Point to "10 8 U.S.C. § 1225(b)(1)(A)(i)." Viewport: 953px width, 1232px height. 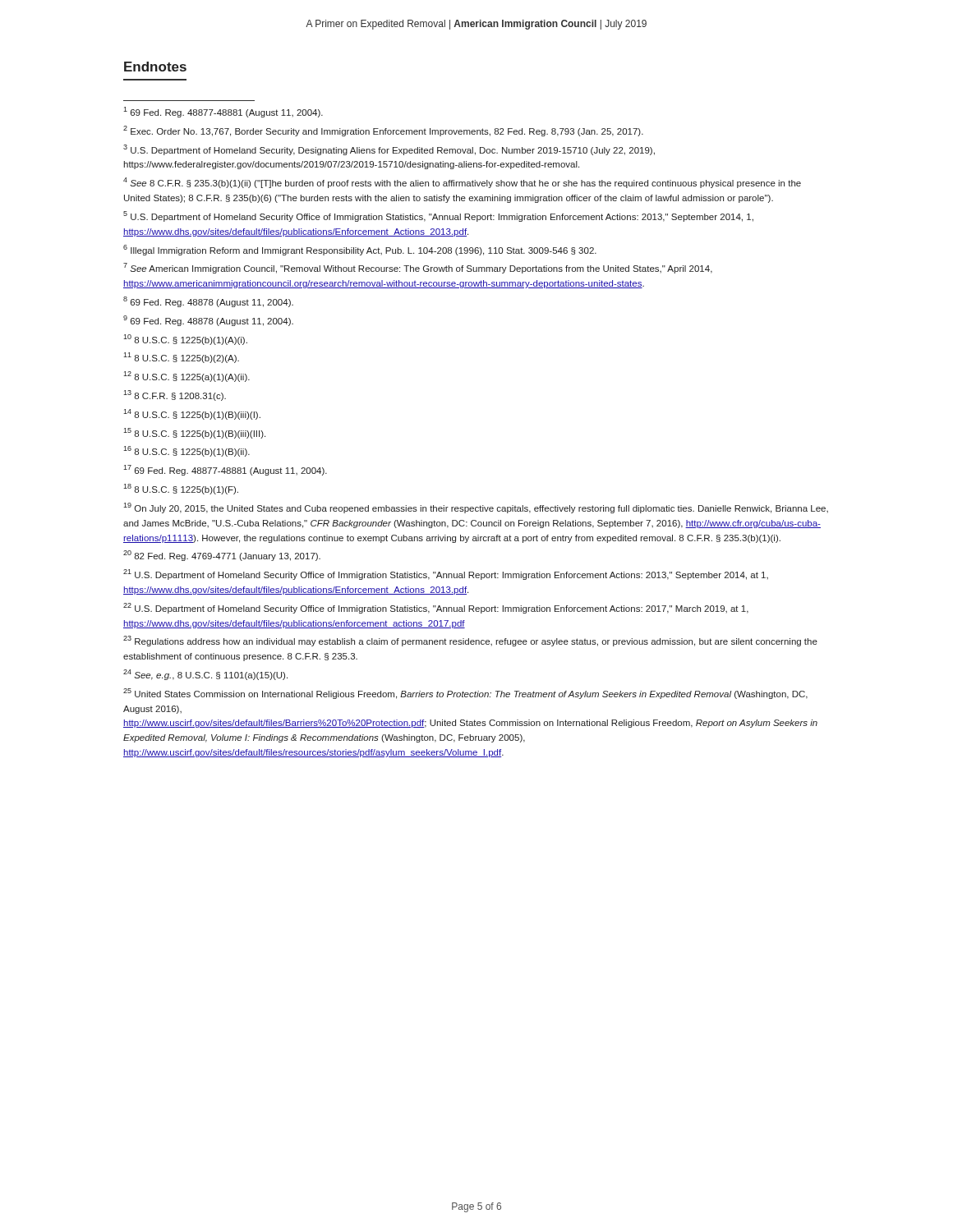tap(186, 339)
